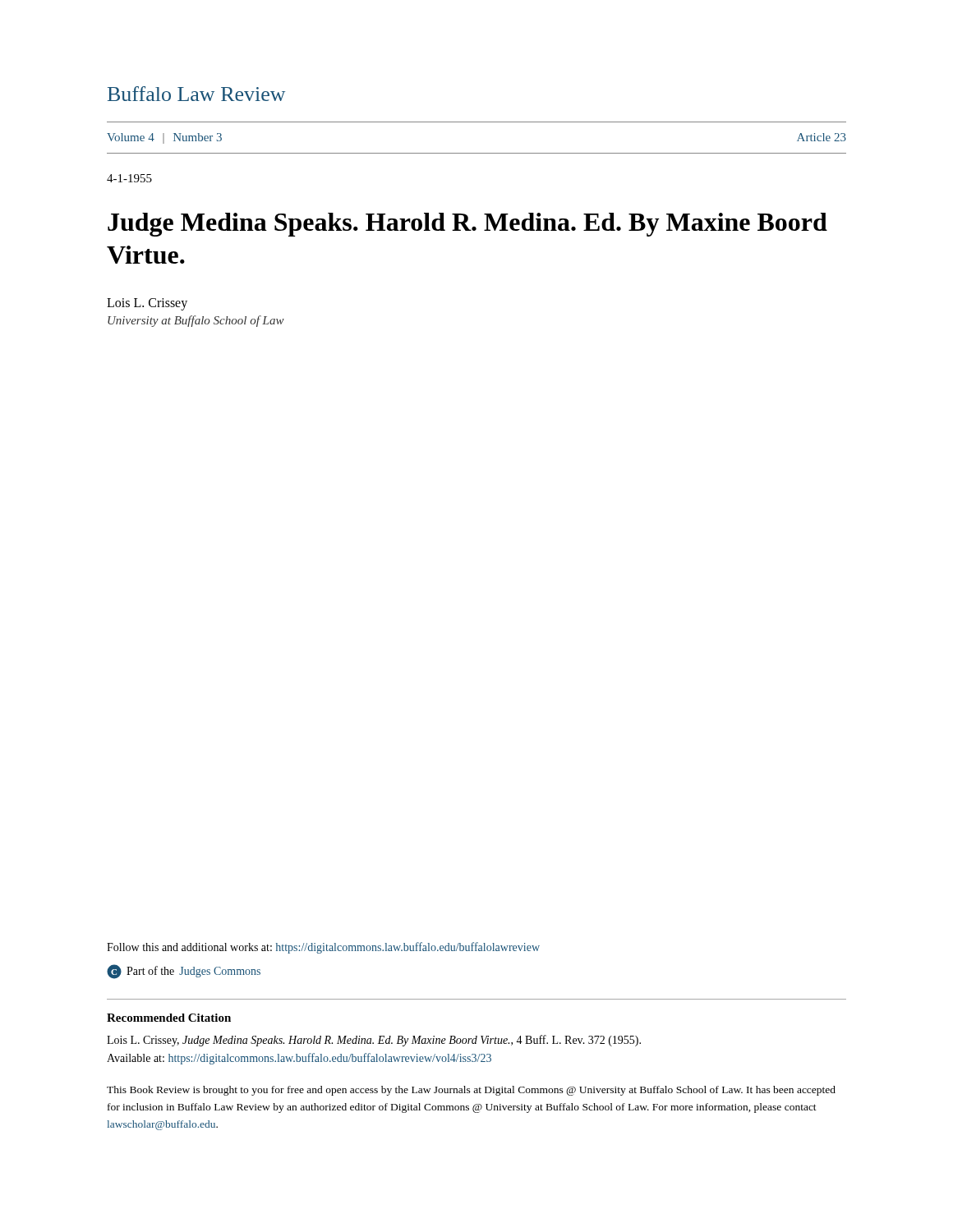Find the title that says "Buffalo Law Review"
The width and height of the screenshot is (953, 1232).
click(196, 94)
